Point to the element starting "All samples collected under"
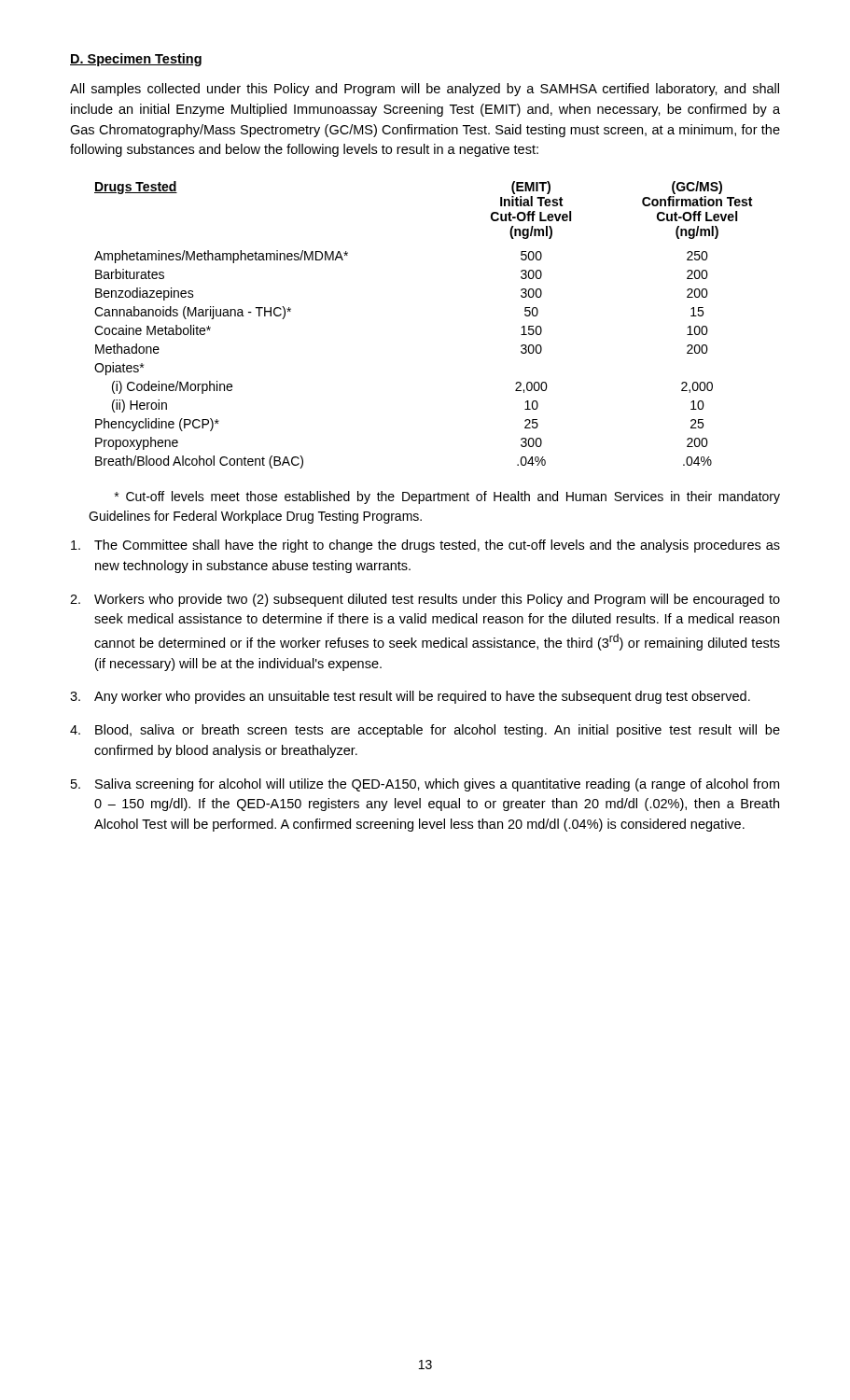The height and width of the screenshot is (1400, 850). pos(425,119)
